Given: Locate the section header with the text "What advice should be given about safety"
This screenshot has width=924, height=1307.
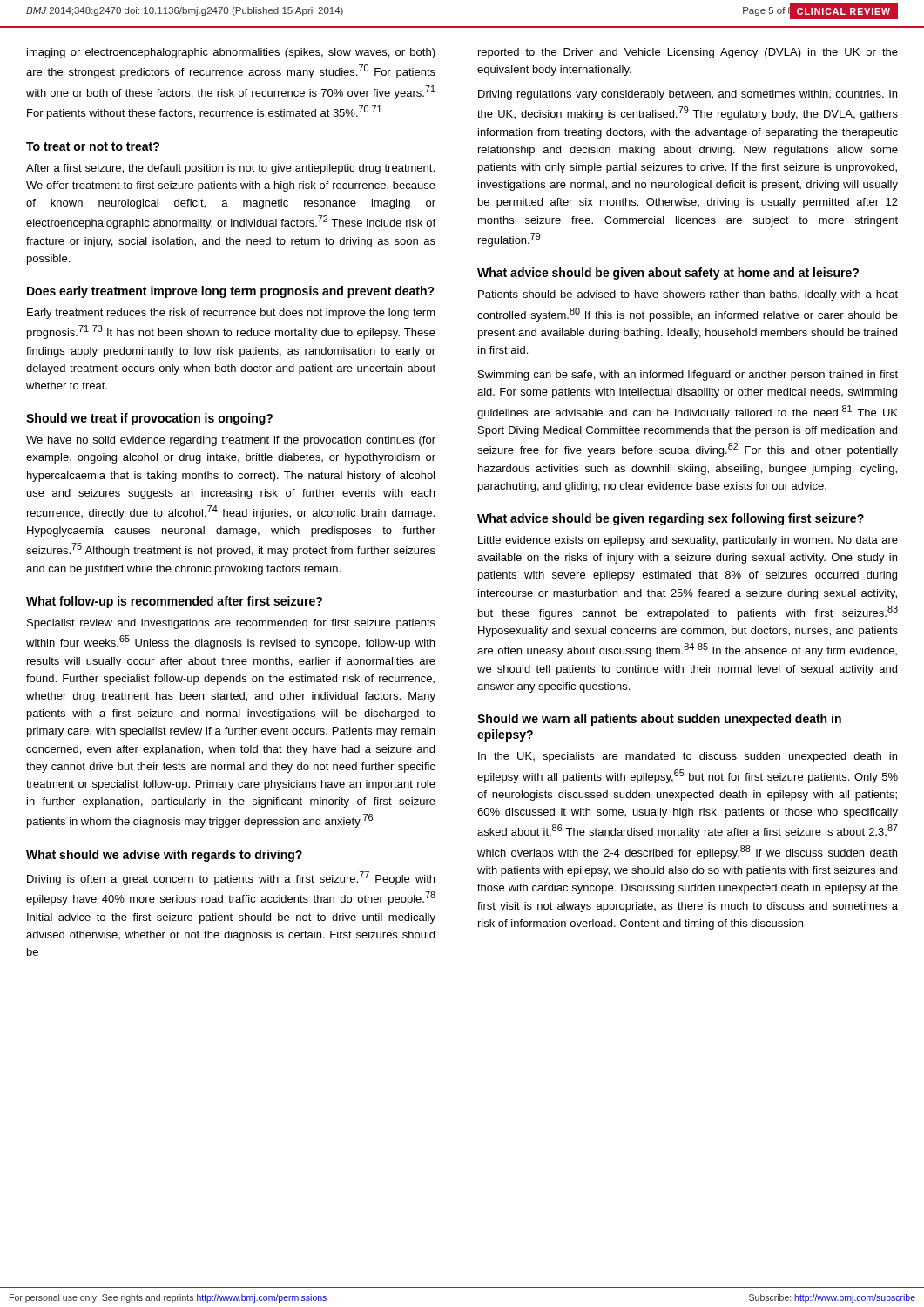Looking at the screenshot, I should [668, 273].
